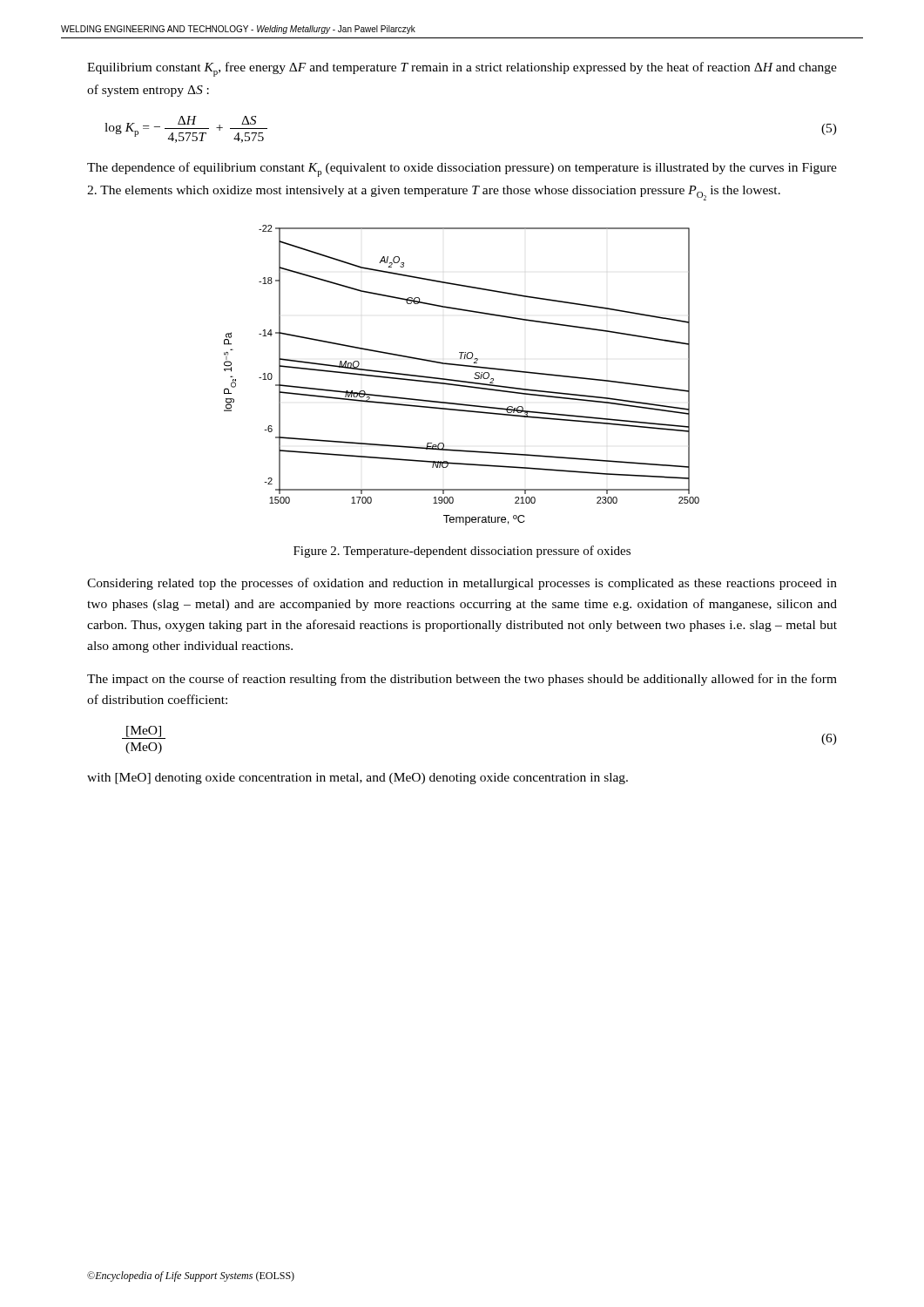Click on the text block containing "Considering related top the"

point(462,614)
